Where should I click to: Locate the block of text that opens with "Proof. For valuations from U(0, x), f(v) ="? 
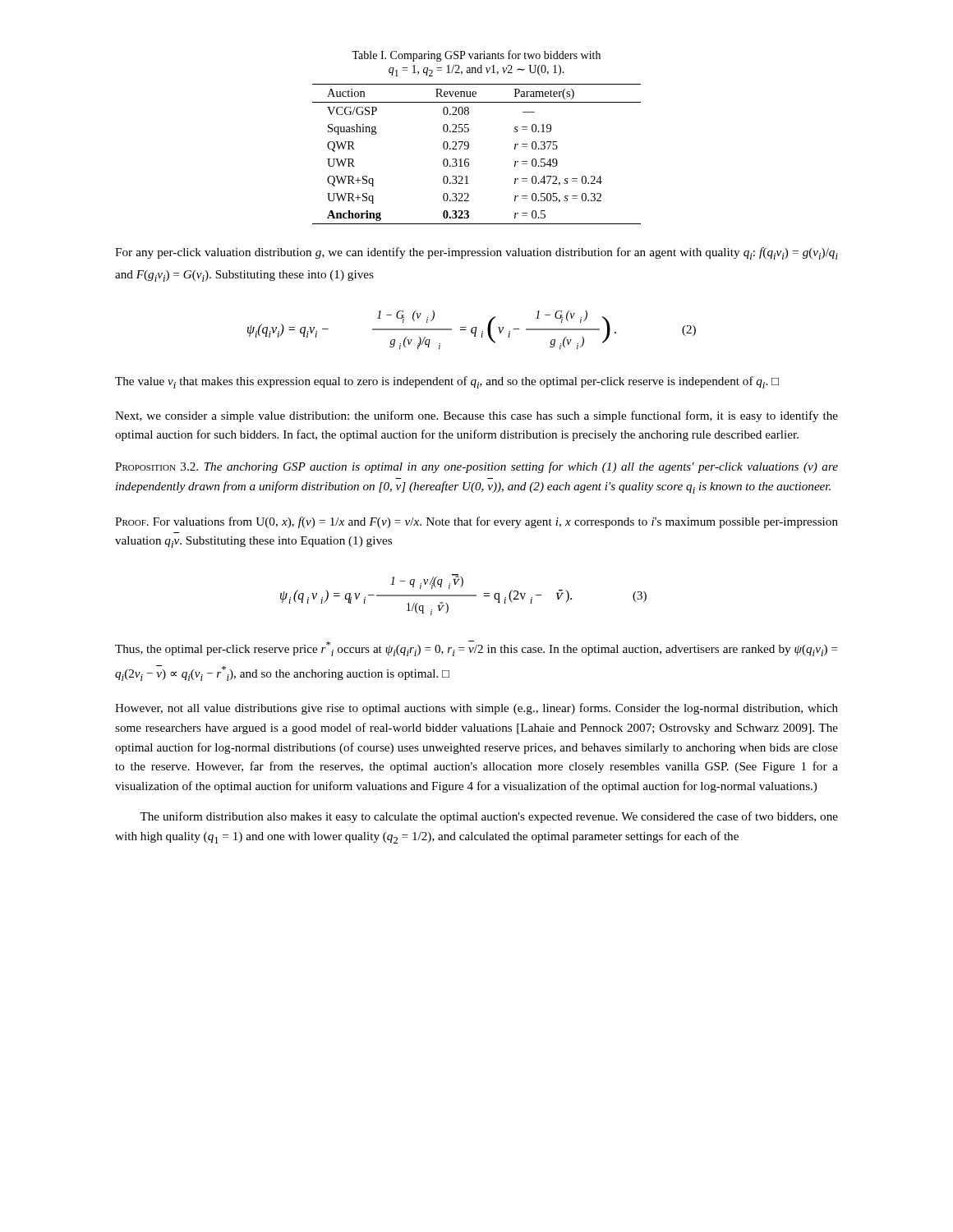476,532
